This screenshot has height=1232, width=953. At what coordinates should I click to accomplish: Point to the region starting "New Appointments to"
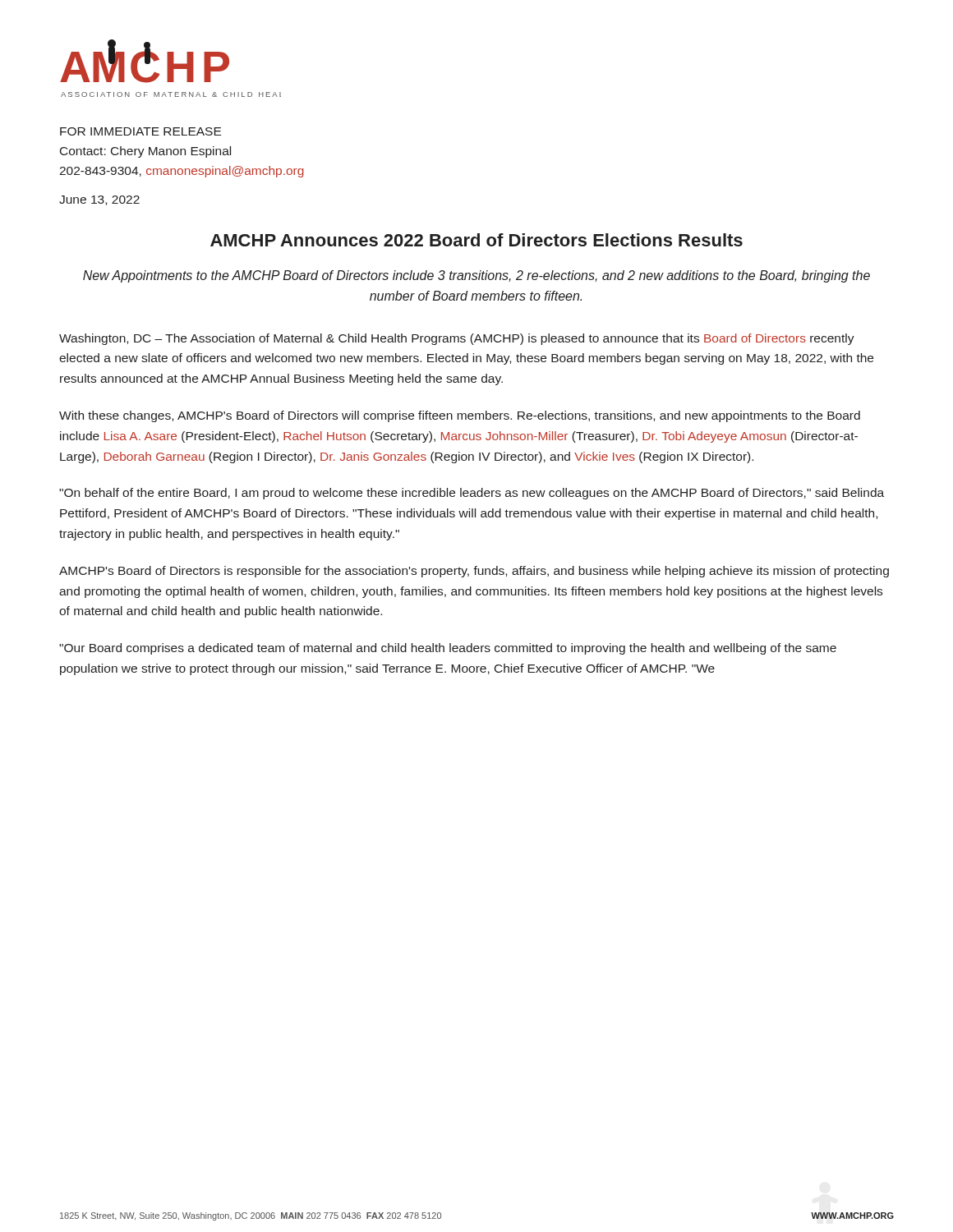point(476,286)
